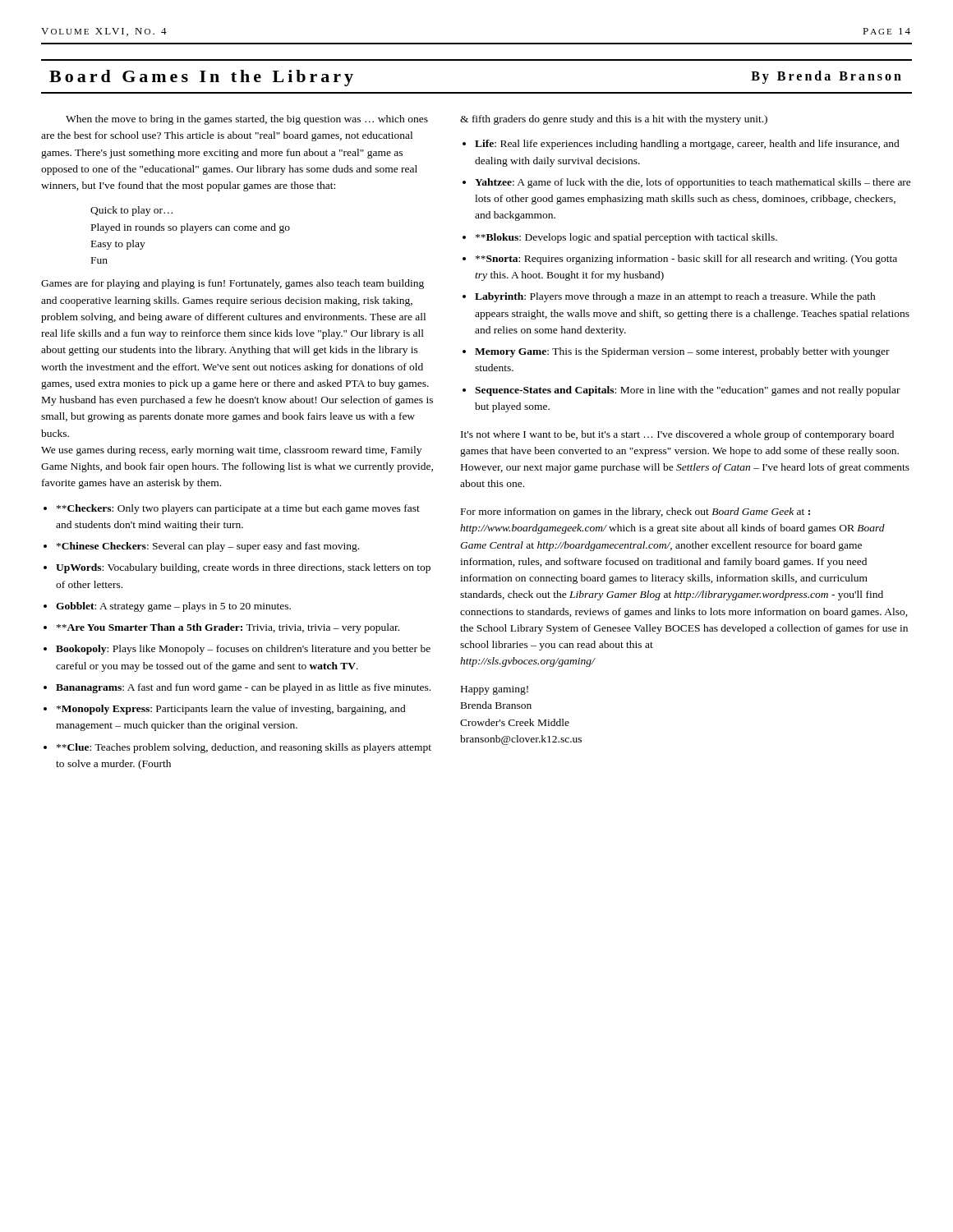Find the block on this page that starts "& fifth graders do genre study and"

(x=686, y=119)
